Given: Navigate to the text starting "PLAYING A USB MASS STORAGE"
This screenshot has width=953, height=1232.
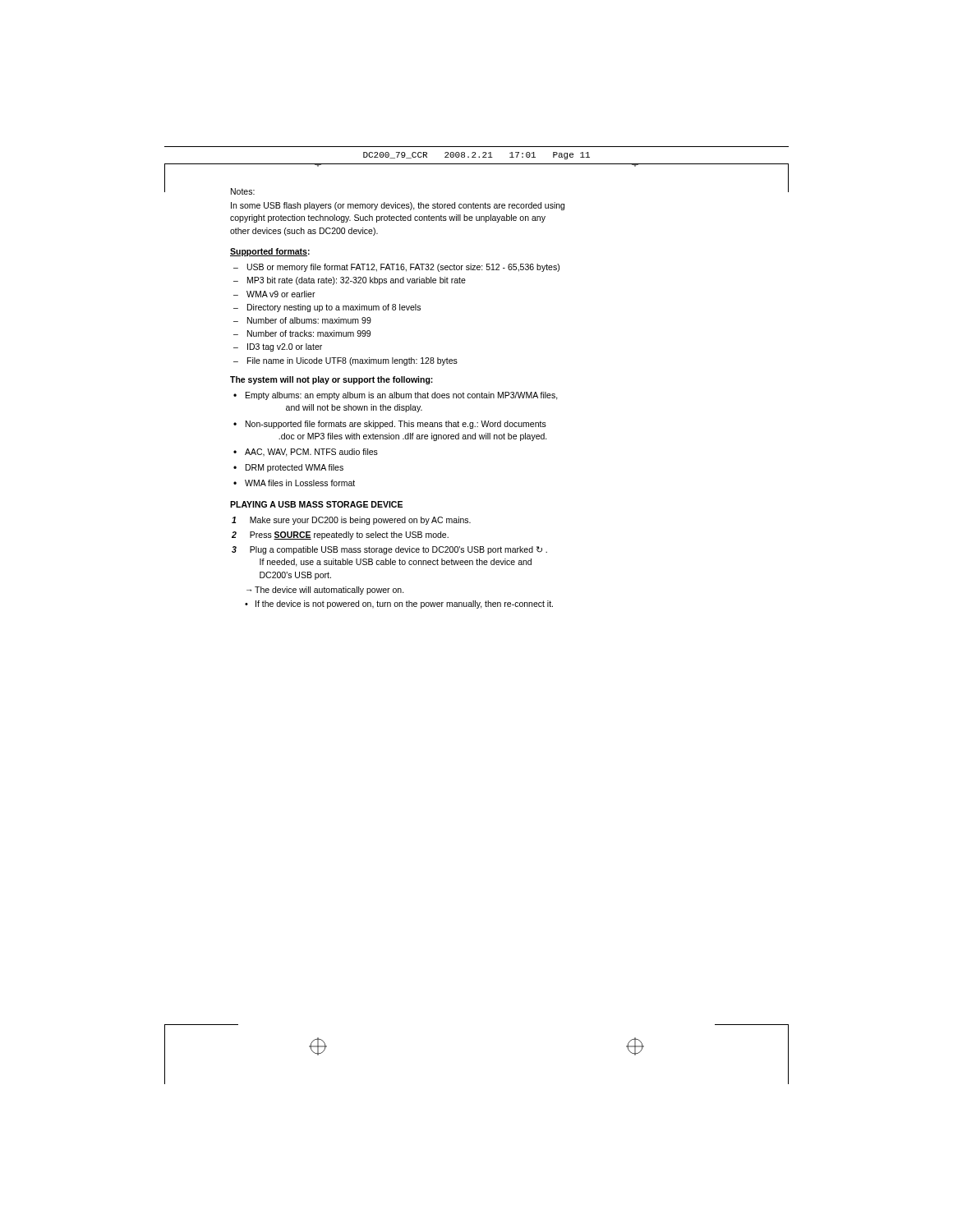Looking at the screenshot, I should click(316, 504).
